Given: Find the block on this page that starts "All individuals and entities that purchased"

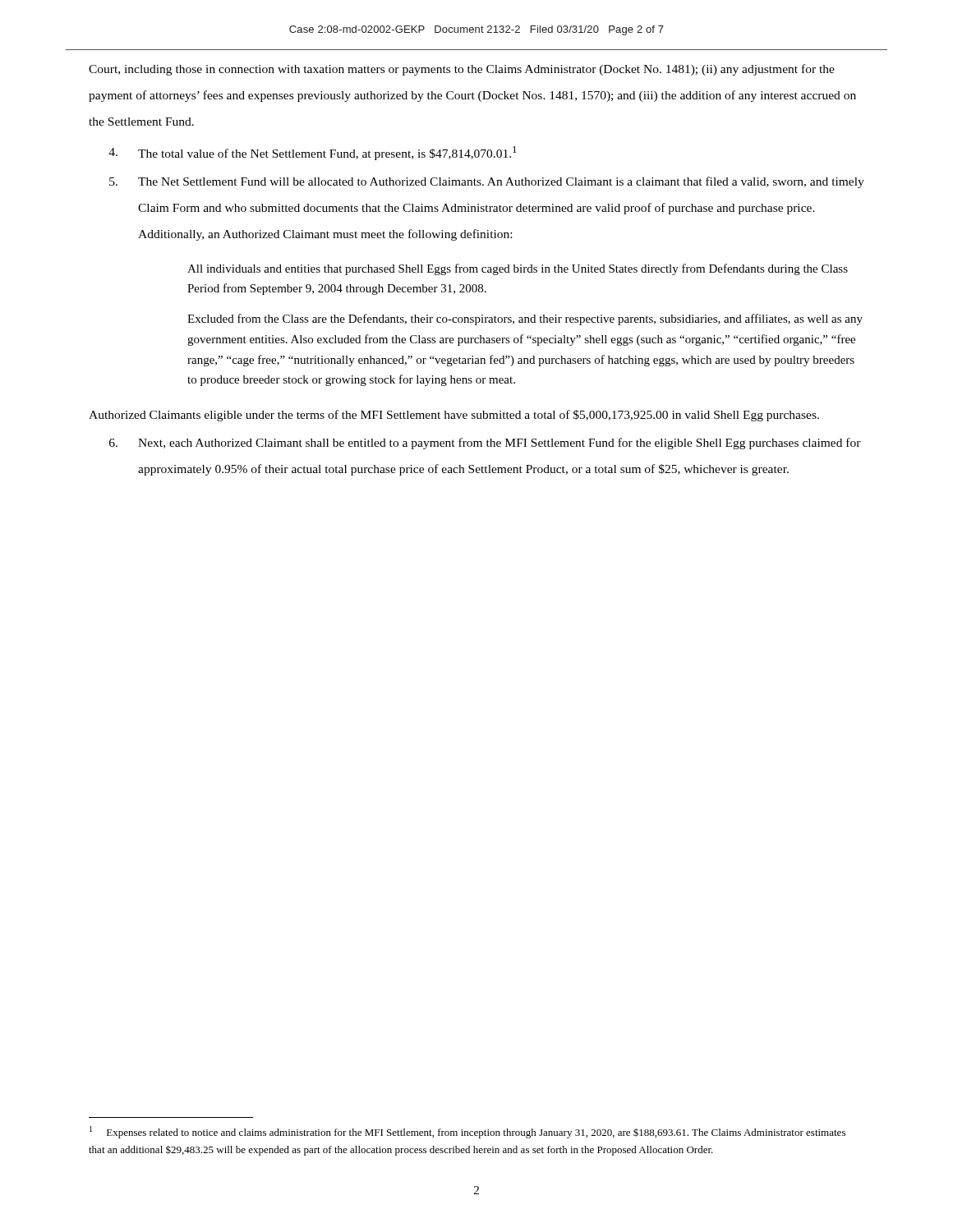Looking at the screenshot, I should coord(526,324).
